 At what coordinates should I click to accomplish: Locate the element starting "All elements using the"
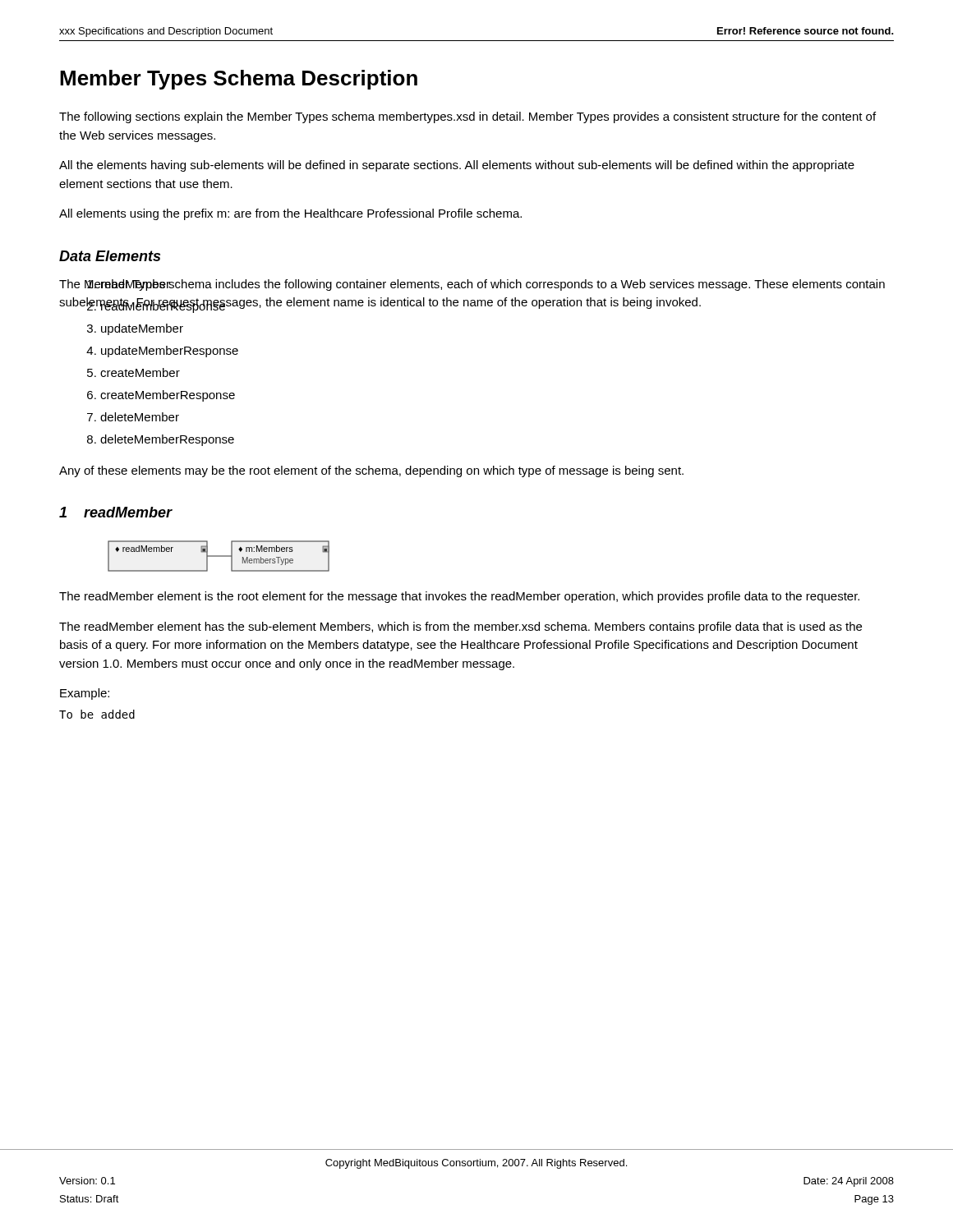(x=476, y=214)
